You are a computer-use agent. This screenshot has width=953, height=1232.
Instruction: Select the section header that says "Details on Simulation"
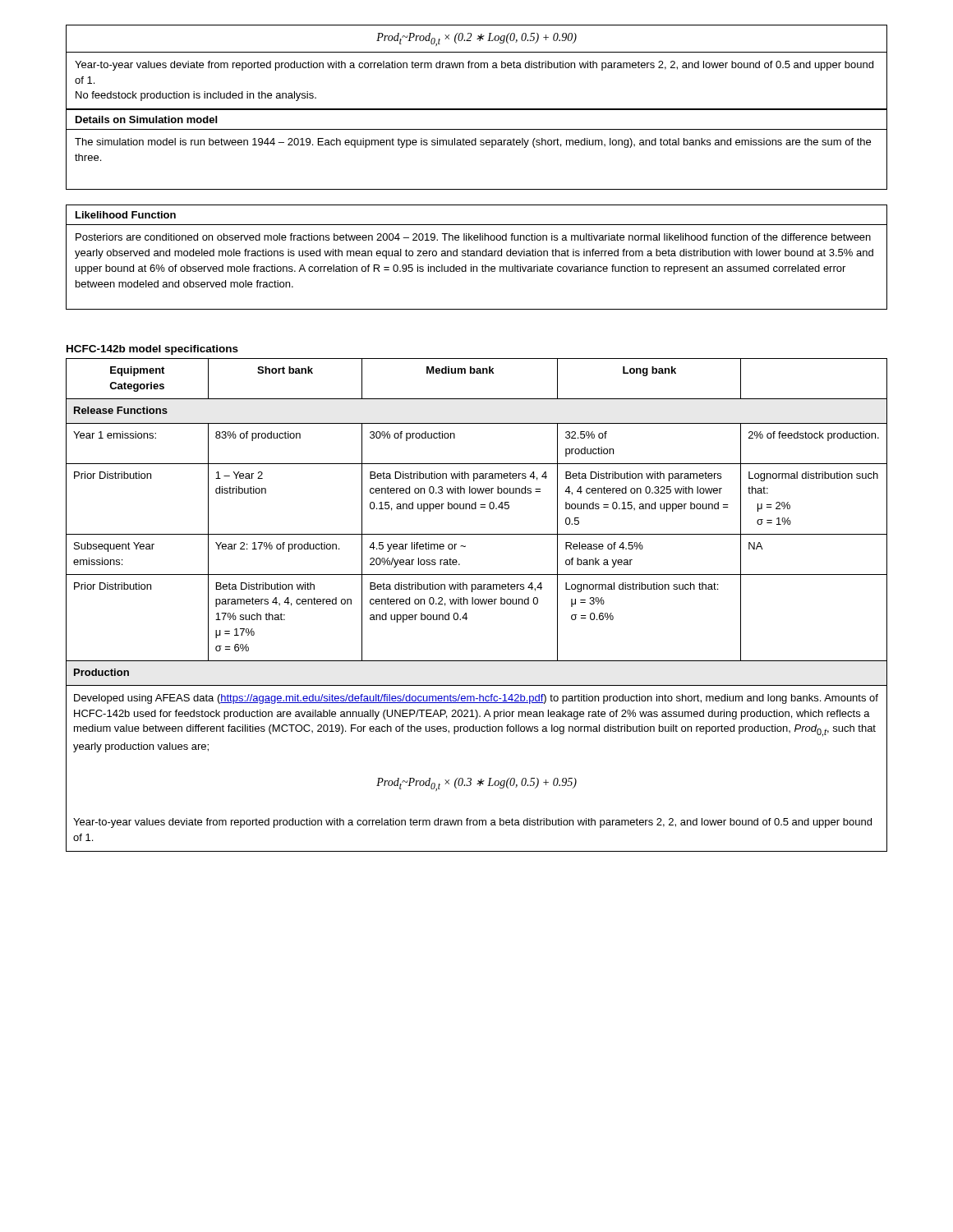pyautogui.click(x=146, y=120)
